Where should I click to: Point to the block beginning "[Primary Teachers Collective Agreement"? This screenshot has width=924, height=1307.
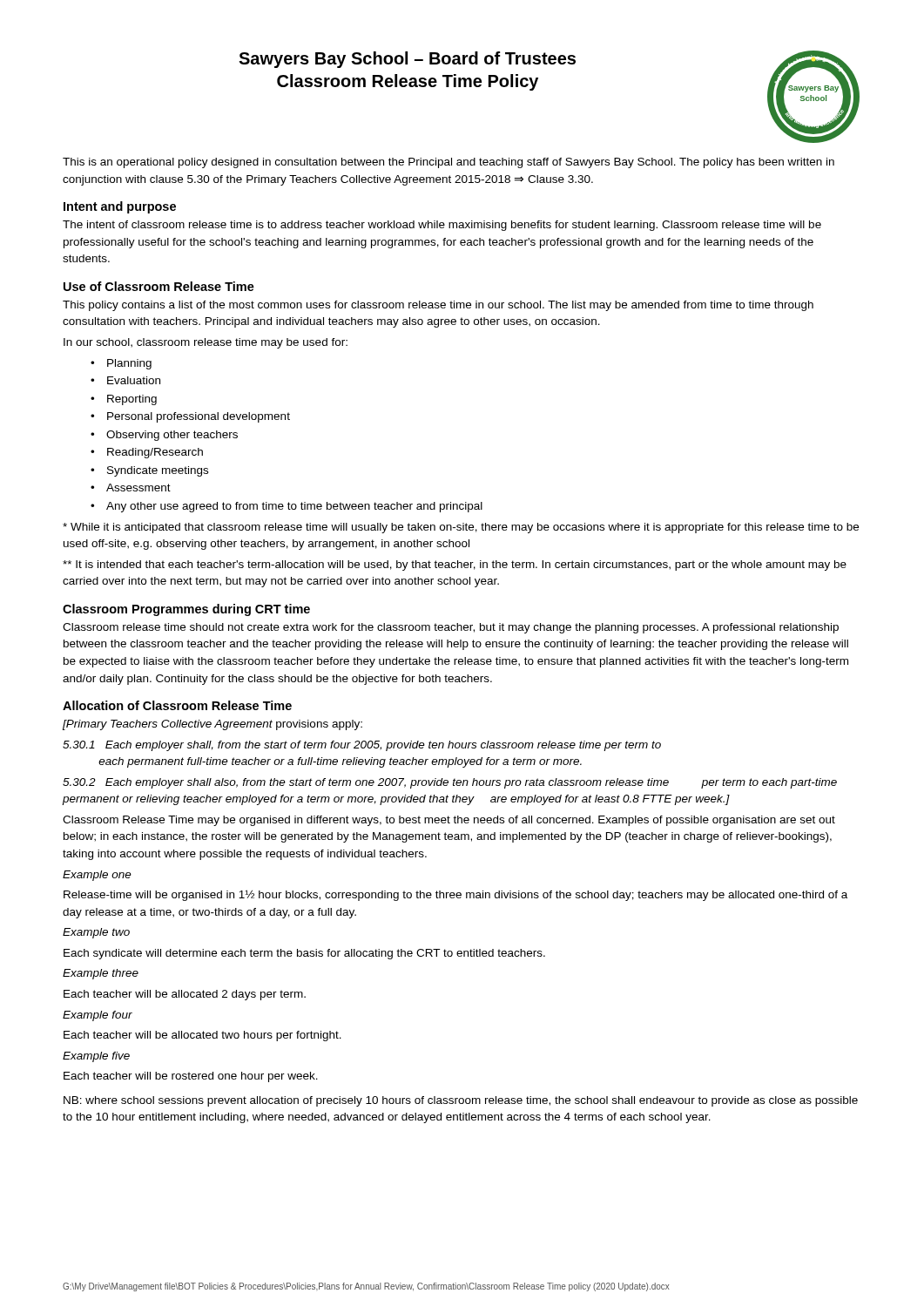pos(213,724)
